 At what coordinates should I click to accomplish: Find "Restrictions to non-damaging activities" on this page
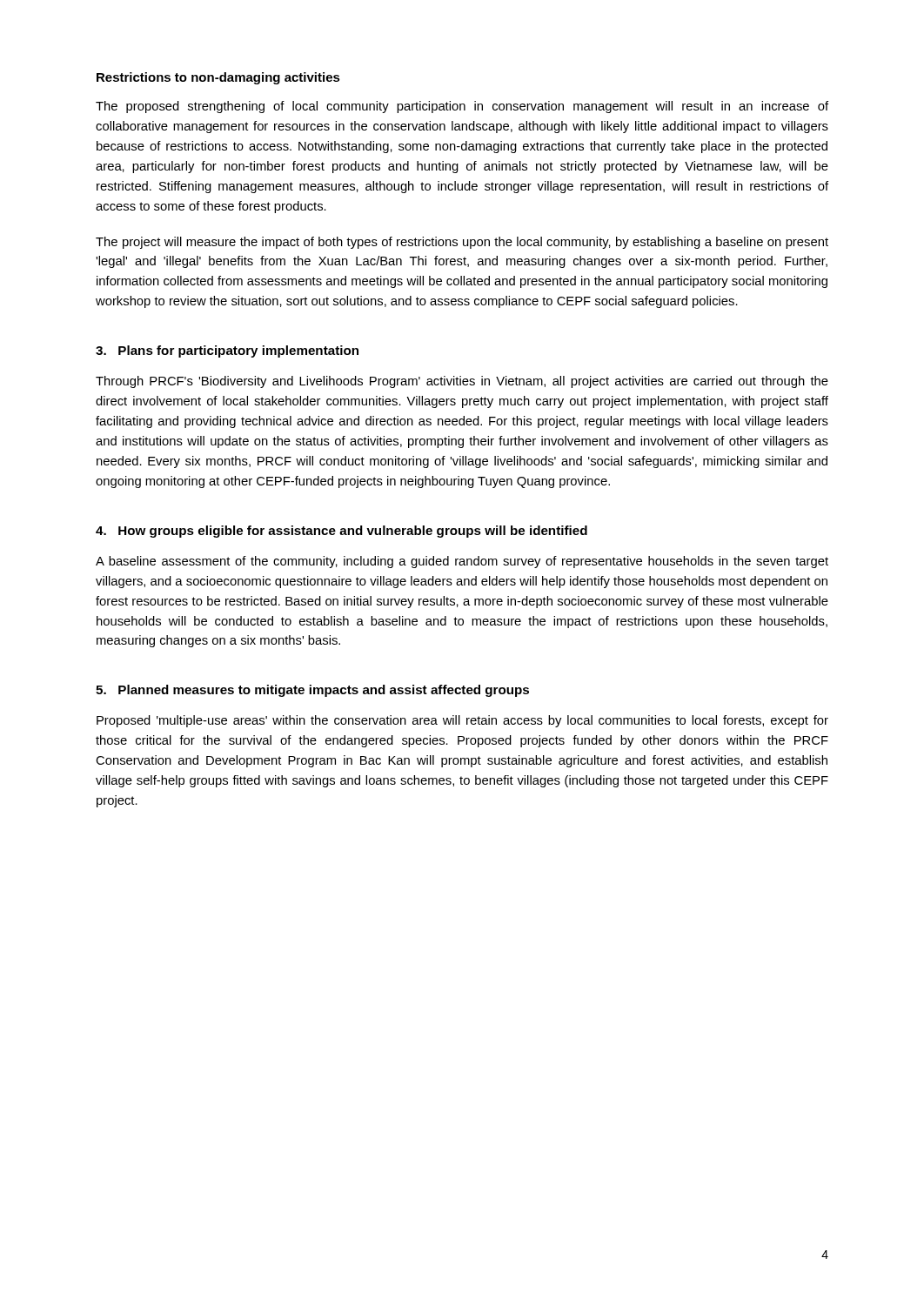[218, 77]
